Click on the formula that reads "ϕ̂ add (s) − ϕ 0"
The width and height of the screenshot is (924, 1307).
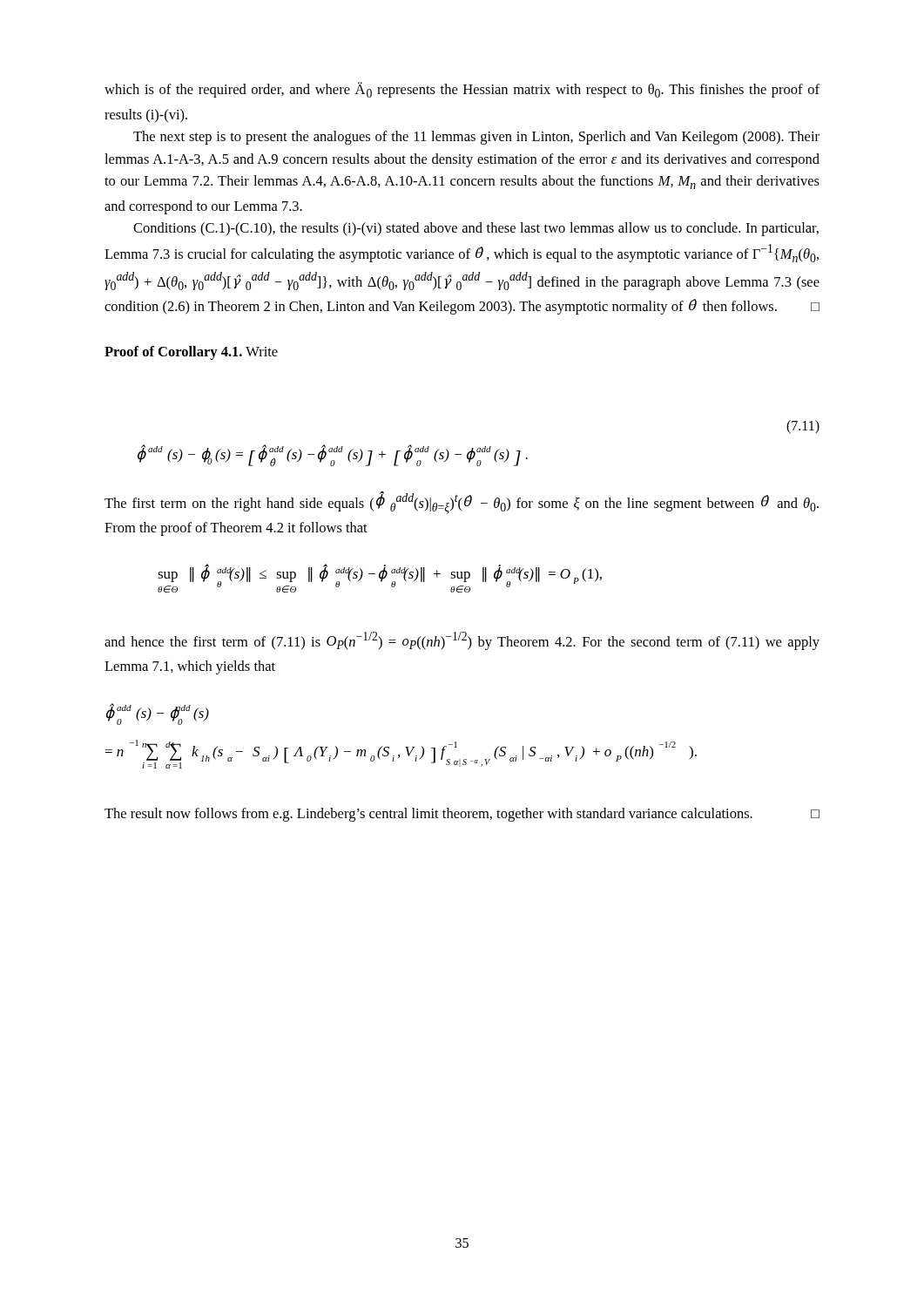coord(803,427)
